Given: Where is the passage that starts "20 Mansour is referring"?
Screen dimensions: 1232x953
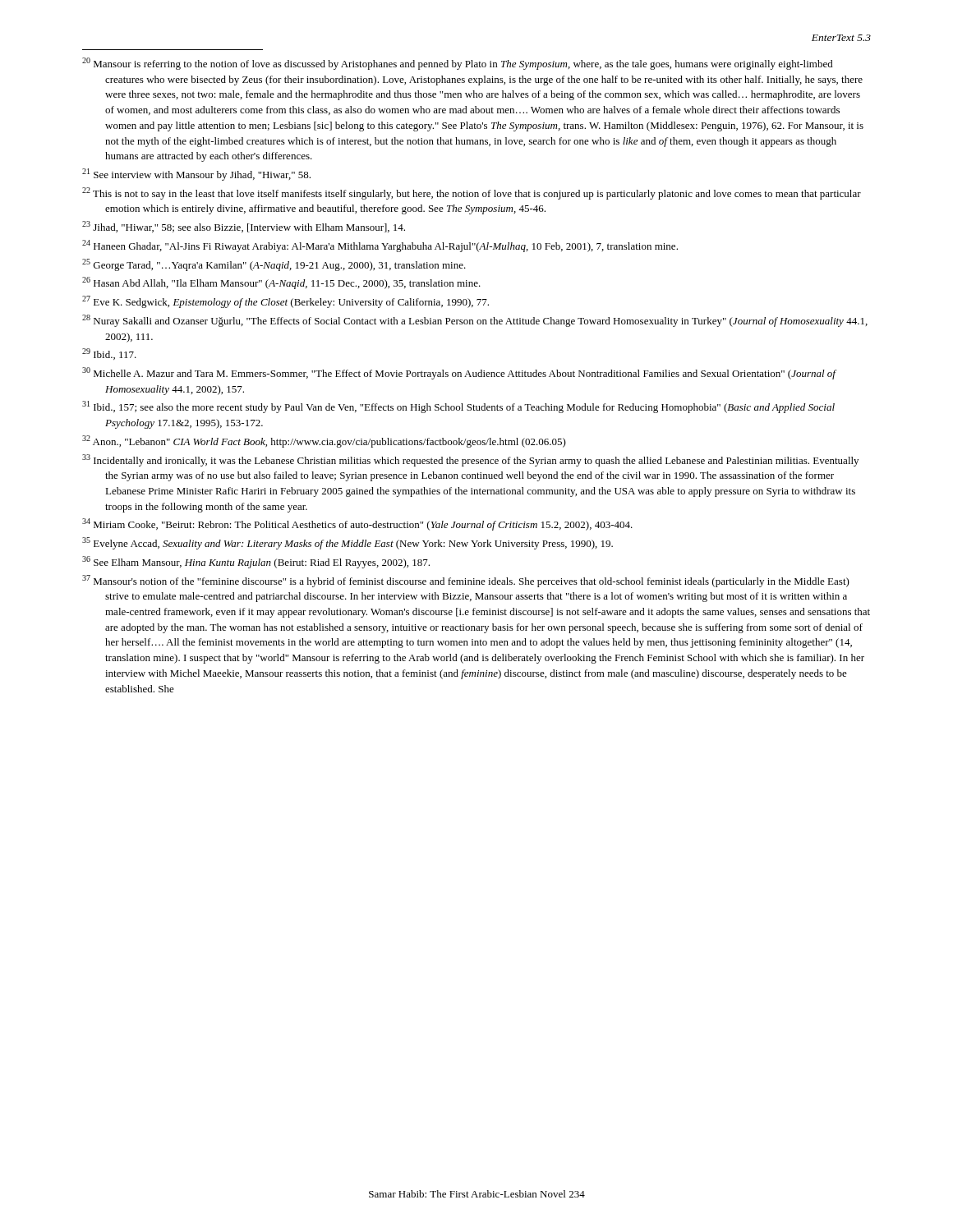Looking at the screenshot, I should pyautogui.click(x=473, y=109).
